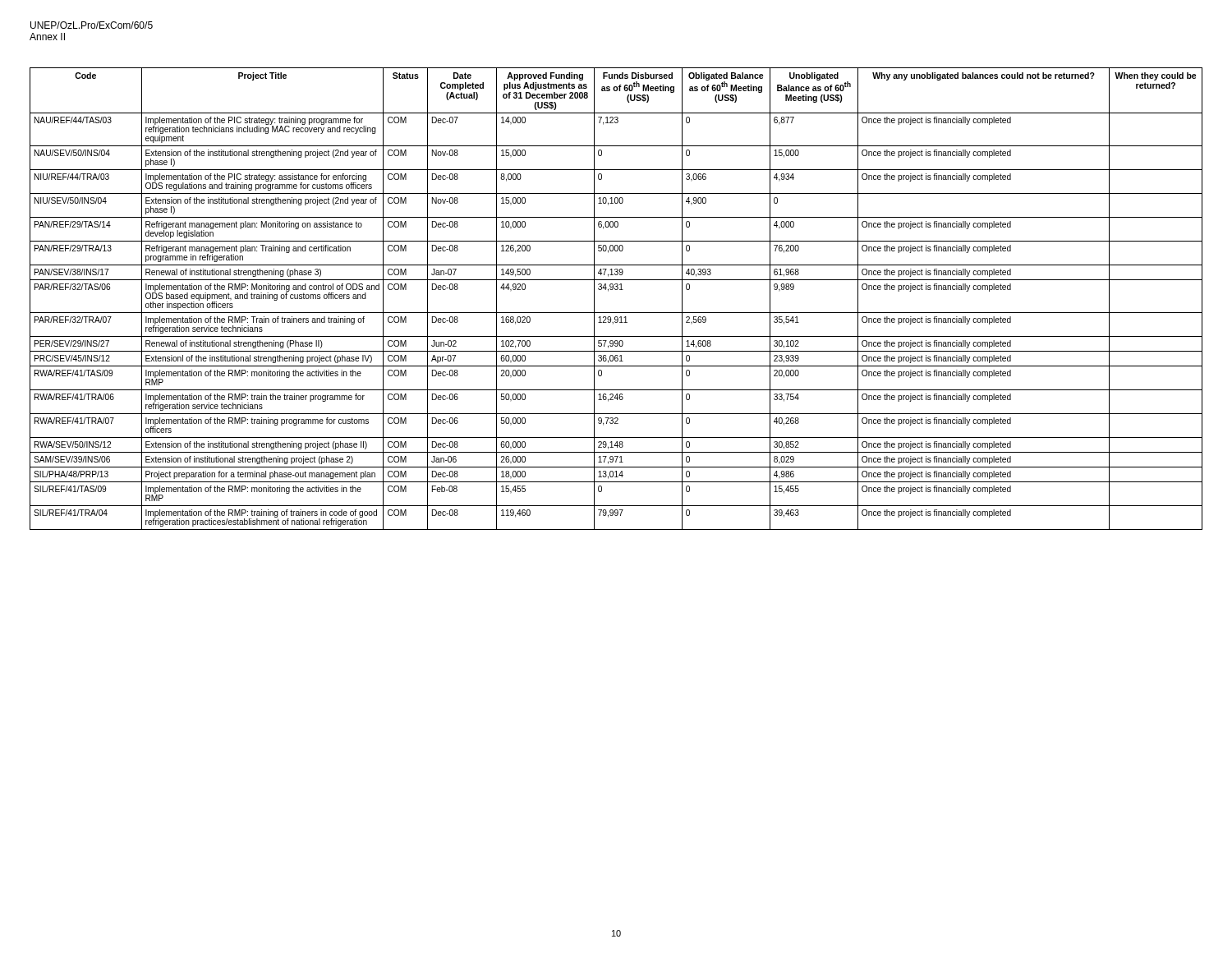Select the table that reads "Implementation of the"
This screenshot has width=1232, height=953.
tap(616, 299)
